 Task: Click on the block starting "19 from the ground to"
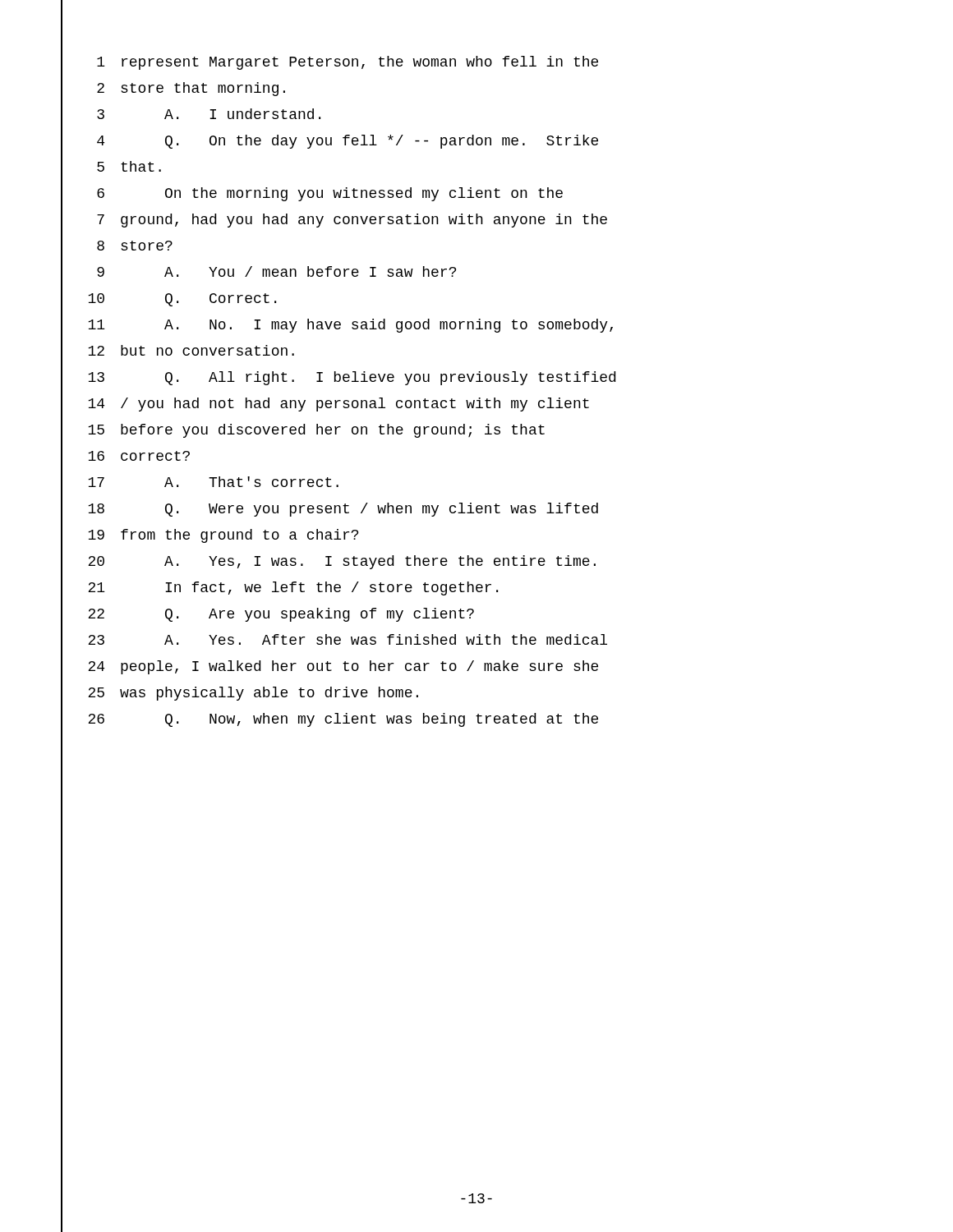tap(223, 536)
